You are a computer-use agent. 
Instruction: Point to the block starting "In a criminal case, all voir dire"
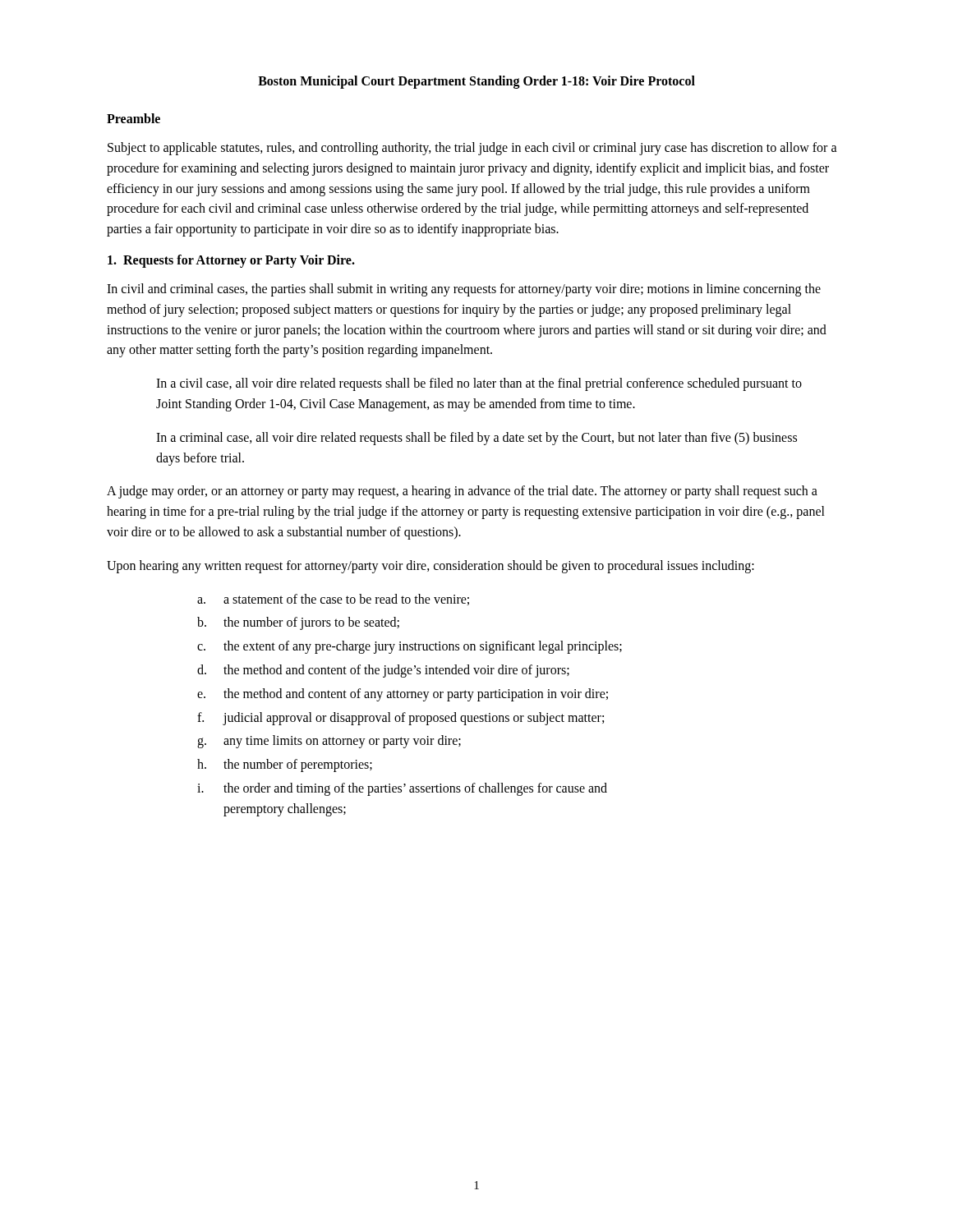477,447
